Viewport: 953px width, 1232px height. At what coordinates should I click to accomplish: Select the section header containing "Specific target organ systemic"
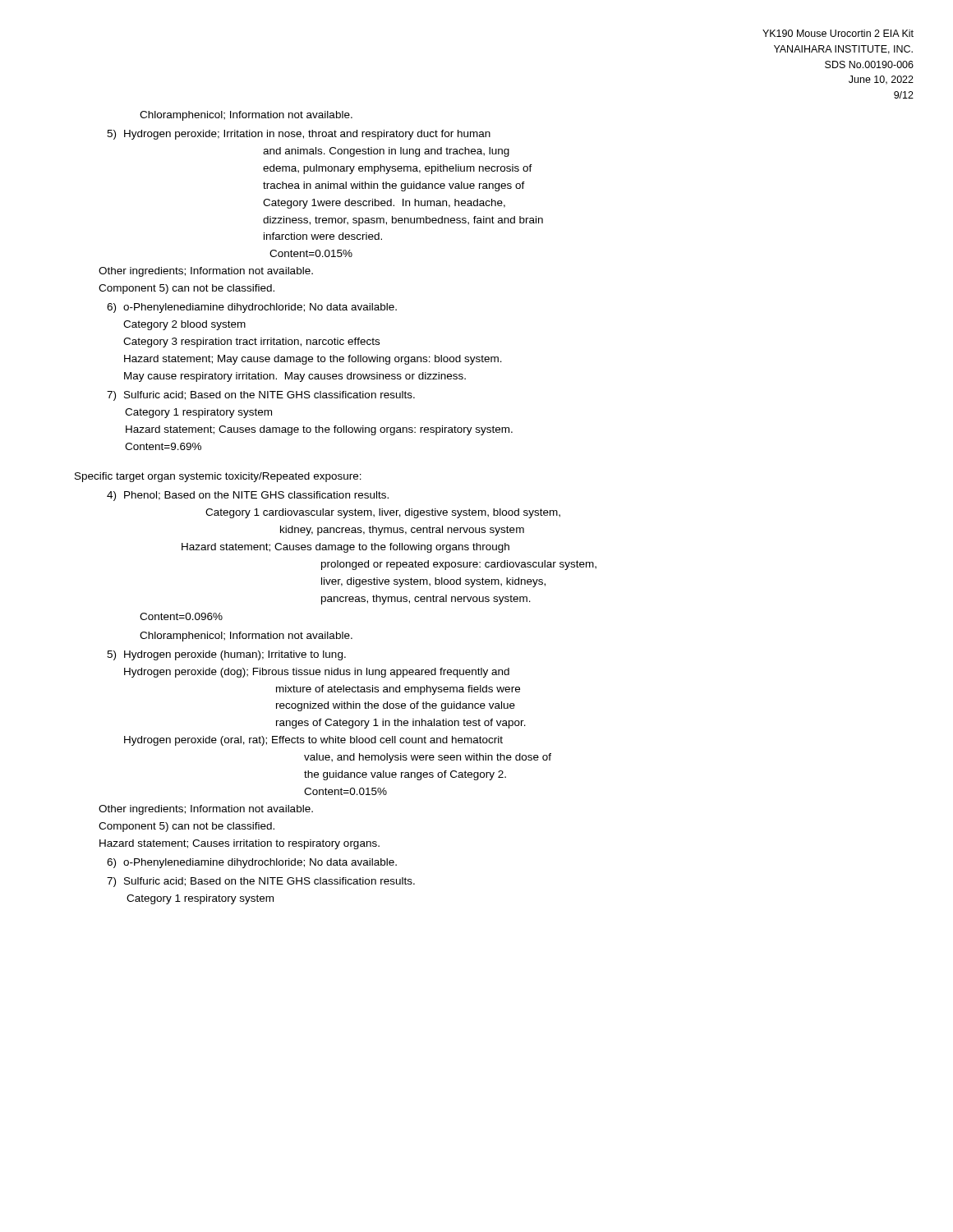pos(218,476)
